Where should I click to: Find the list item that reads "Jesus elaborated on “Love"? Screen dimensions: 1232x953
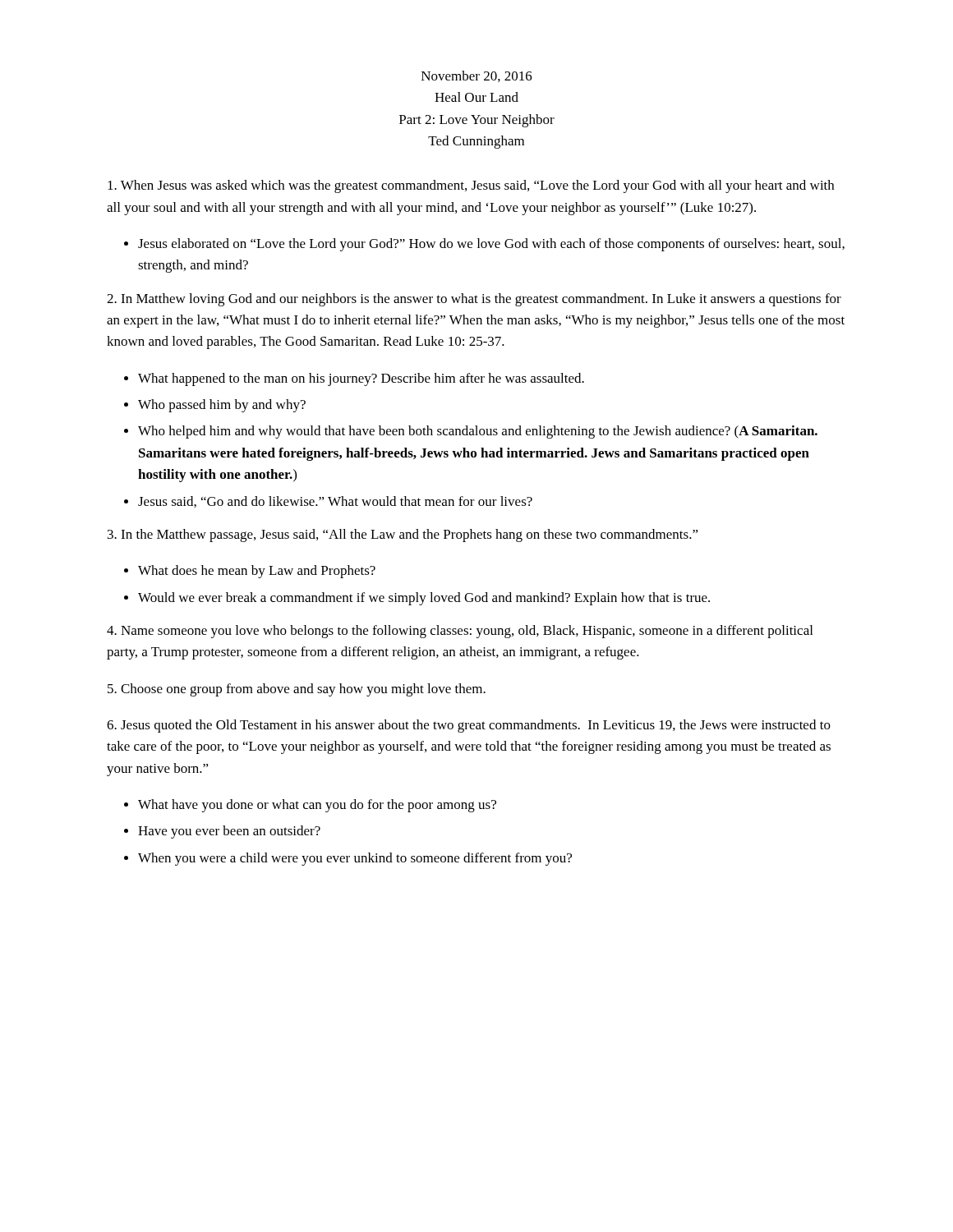click(492, 254)
